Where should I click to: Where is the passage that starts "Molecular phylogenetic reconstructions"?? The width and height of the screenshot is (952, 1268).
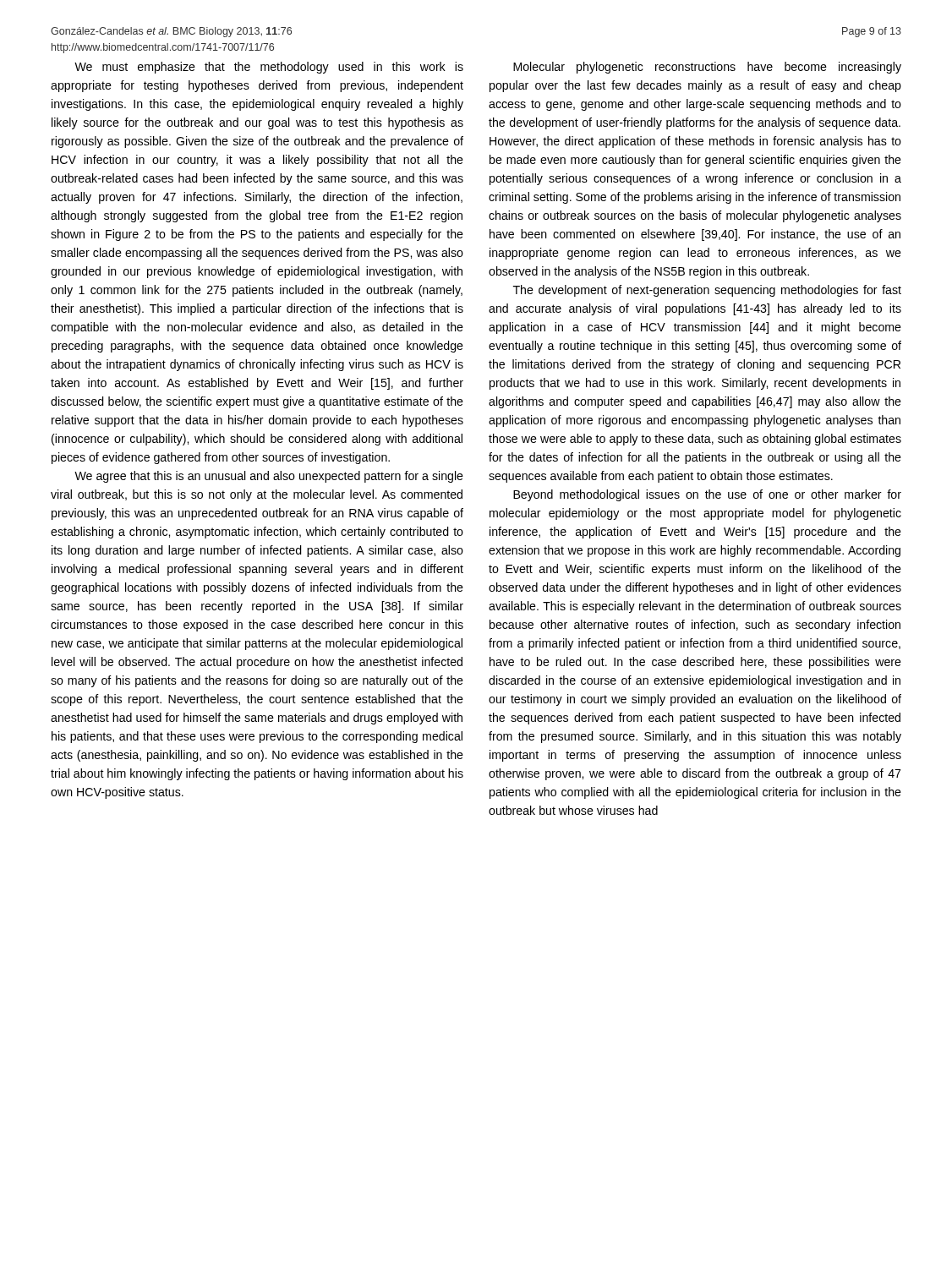pos(695,169)
